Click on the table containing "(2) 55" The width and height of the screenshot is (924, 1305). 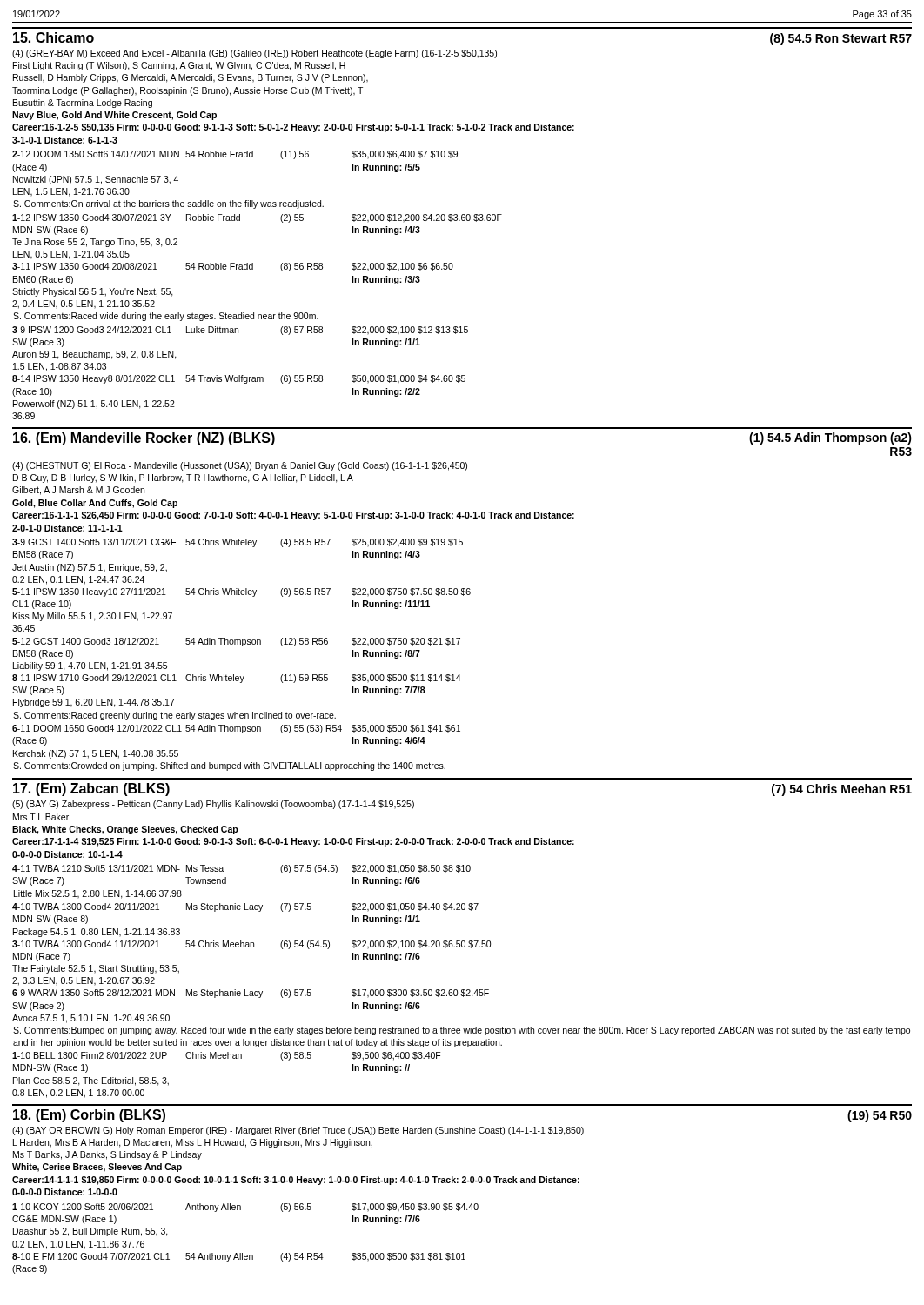[x=462, y=285]
